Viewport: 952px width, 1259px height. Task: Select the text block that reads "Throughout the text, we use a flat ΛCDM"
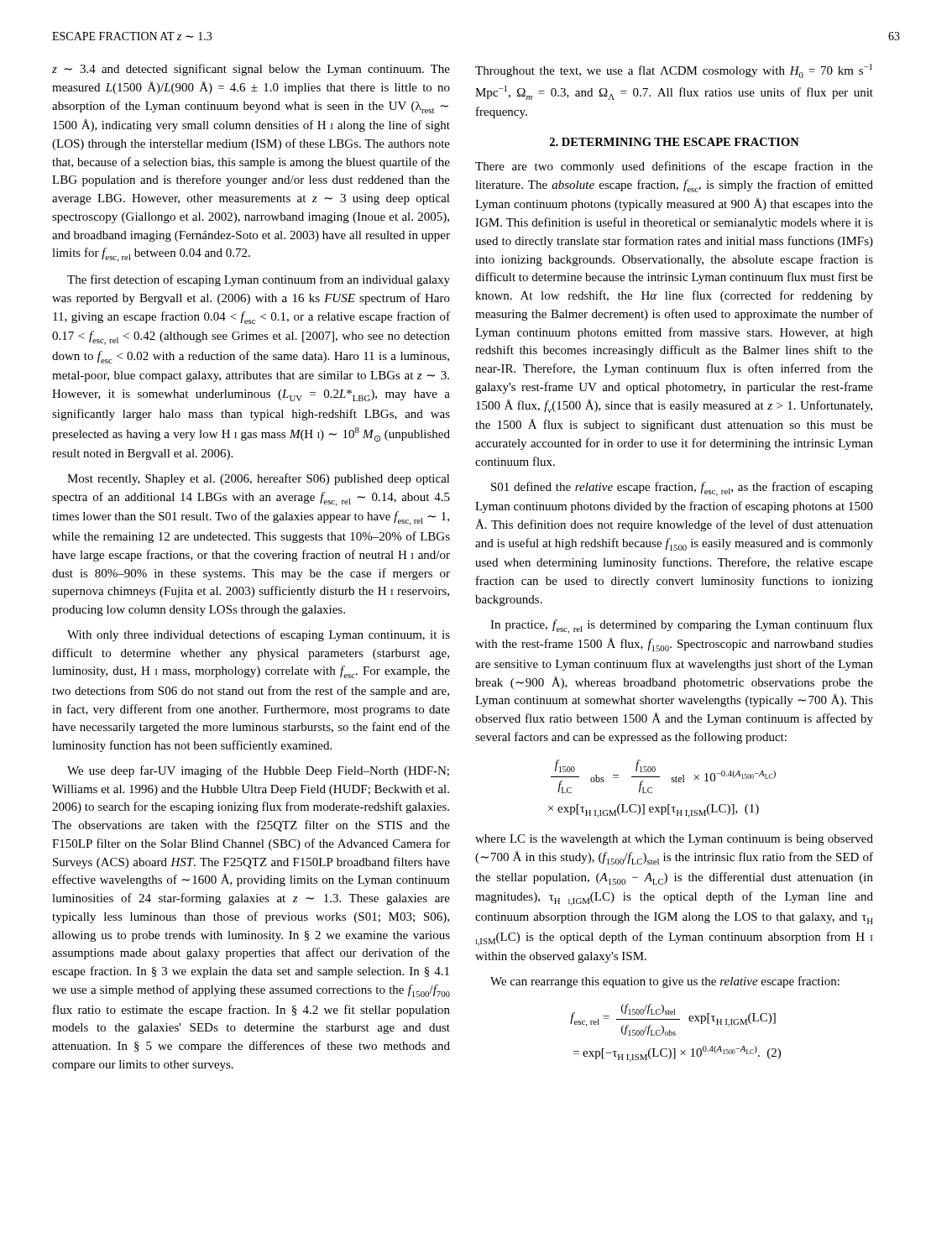(674, 91)
